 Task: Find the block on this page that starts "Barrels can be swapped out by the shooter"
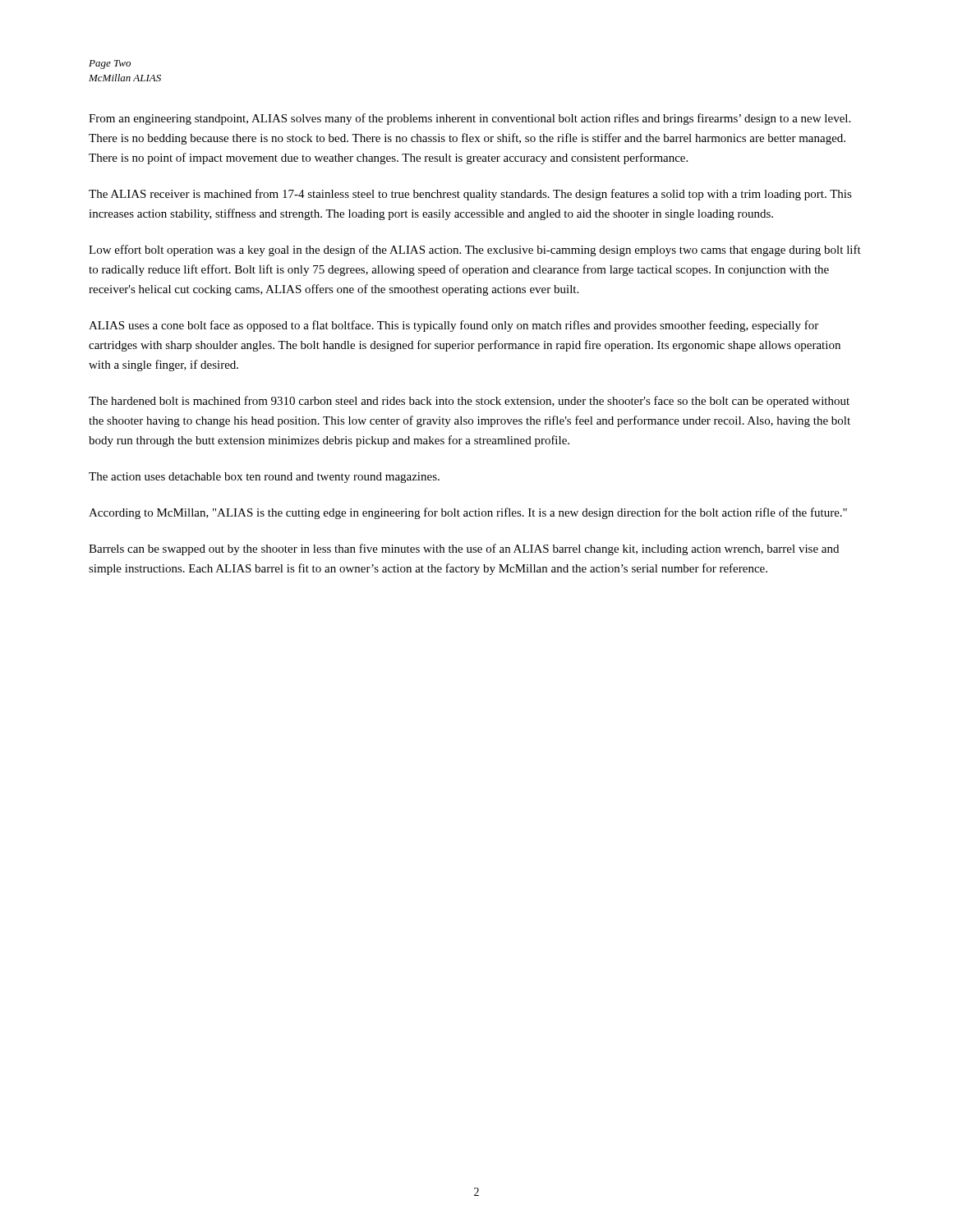click(x=464, y=559)
